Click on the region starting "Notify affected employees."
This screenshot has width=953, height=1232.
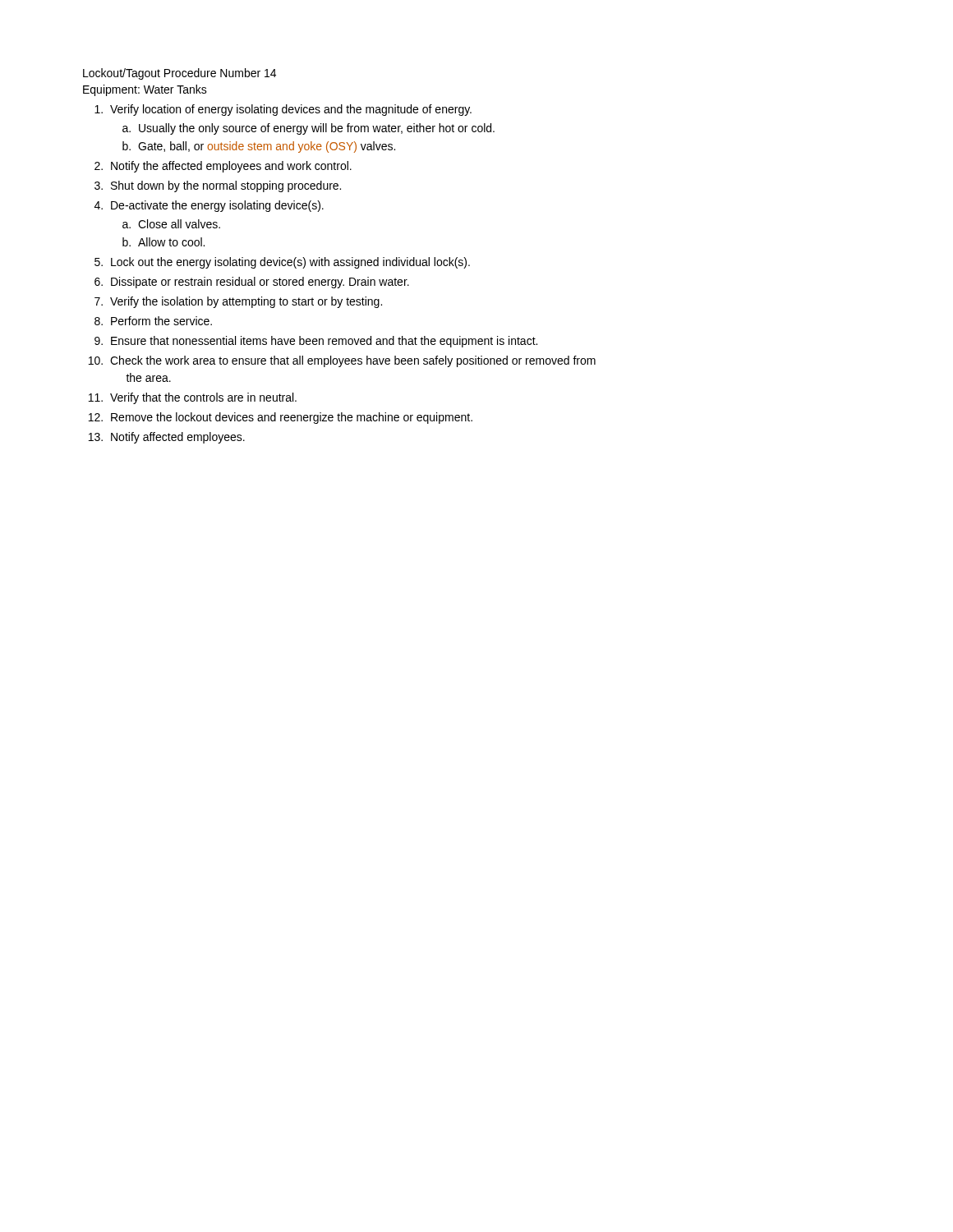[178, 437]
